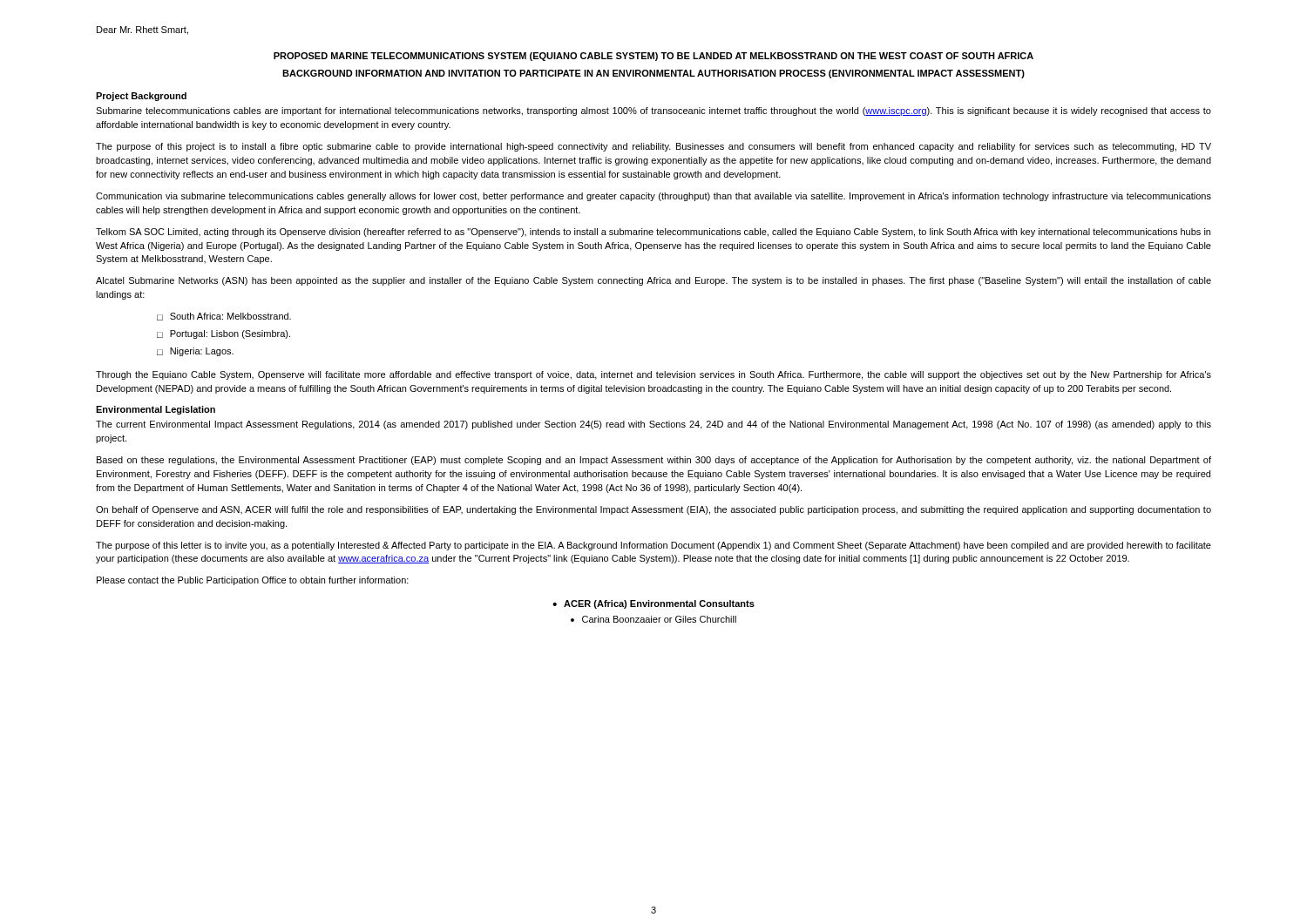This screenshot has height=924, width=1307.
Task: Find the list item with the text "□ South Africa: Melkbosstrand."
Action: (x=224, y=318)
